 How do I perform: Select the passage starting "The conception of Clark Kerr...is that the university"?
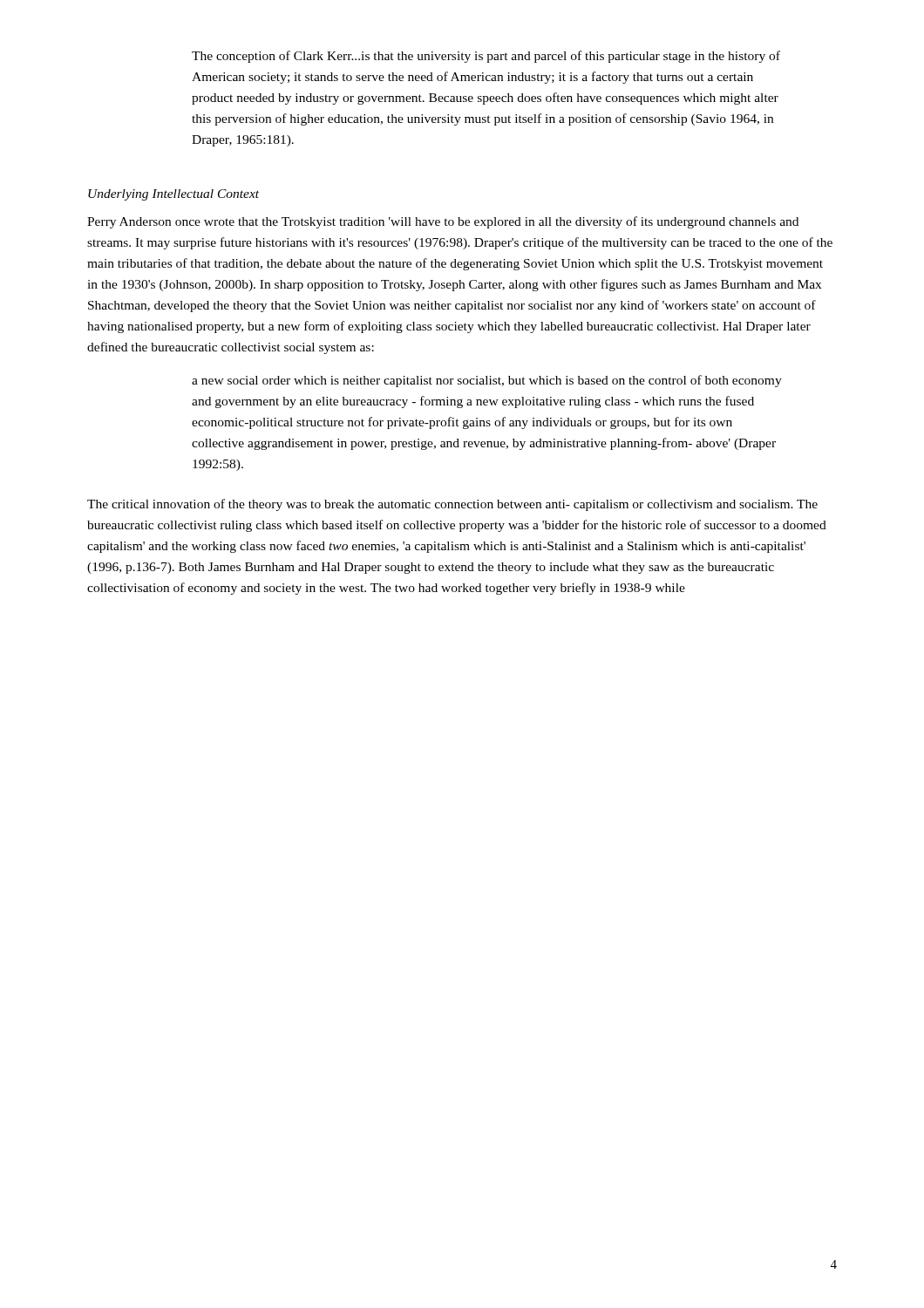click(x=488, y=98)
